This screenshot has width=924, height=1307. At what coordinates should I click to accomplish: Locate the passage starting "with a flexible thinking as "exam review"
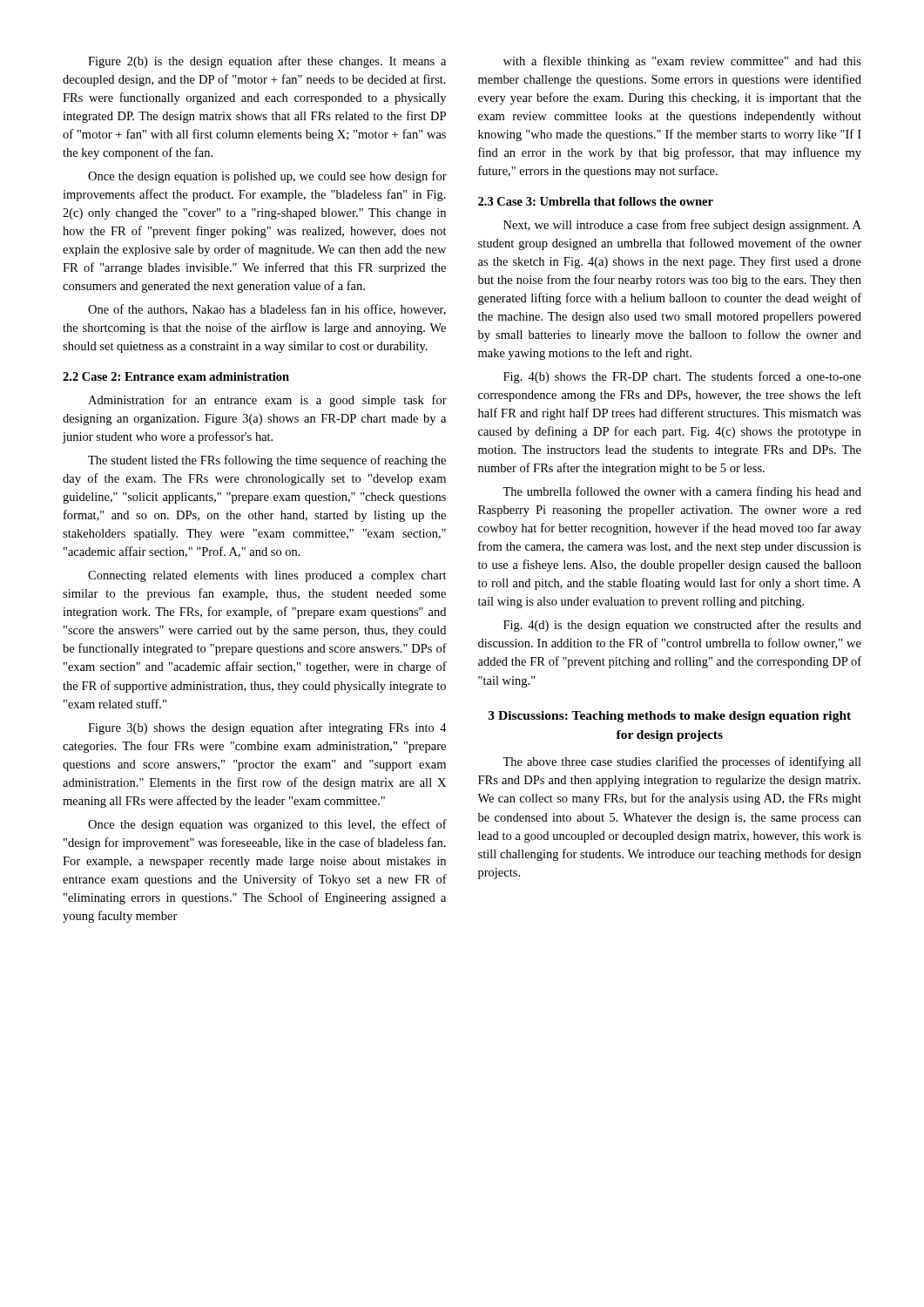669,116
